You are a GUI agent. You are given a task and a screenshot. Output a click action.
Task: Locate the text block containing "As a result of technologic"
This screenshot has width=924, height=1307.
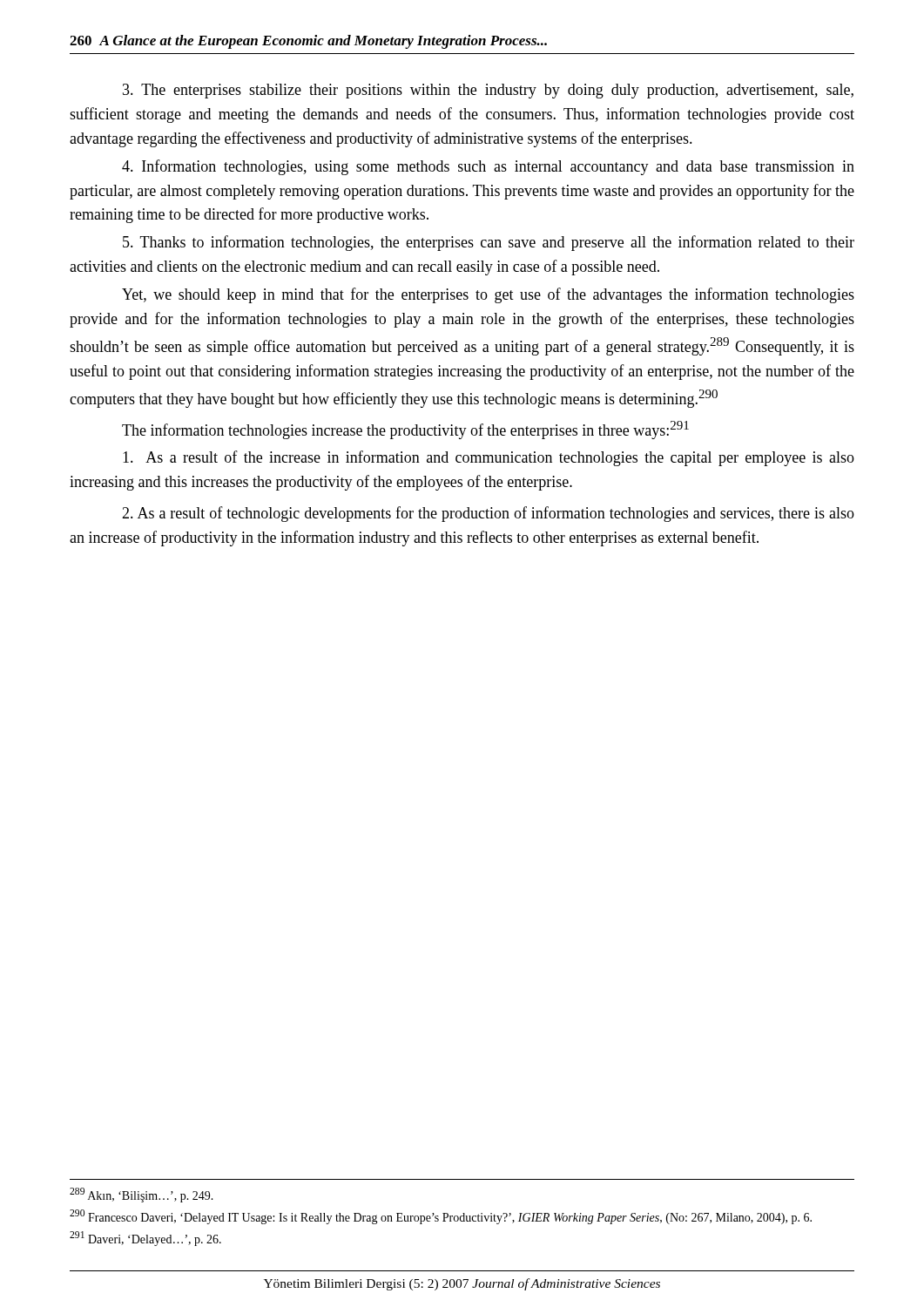(x=462, y=526)
